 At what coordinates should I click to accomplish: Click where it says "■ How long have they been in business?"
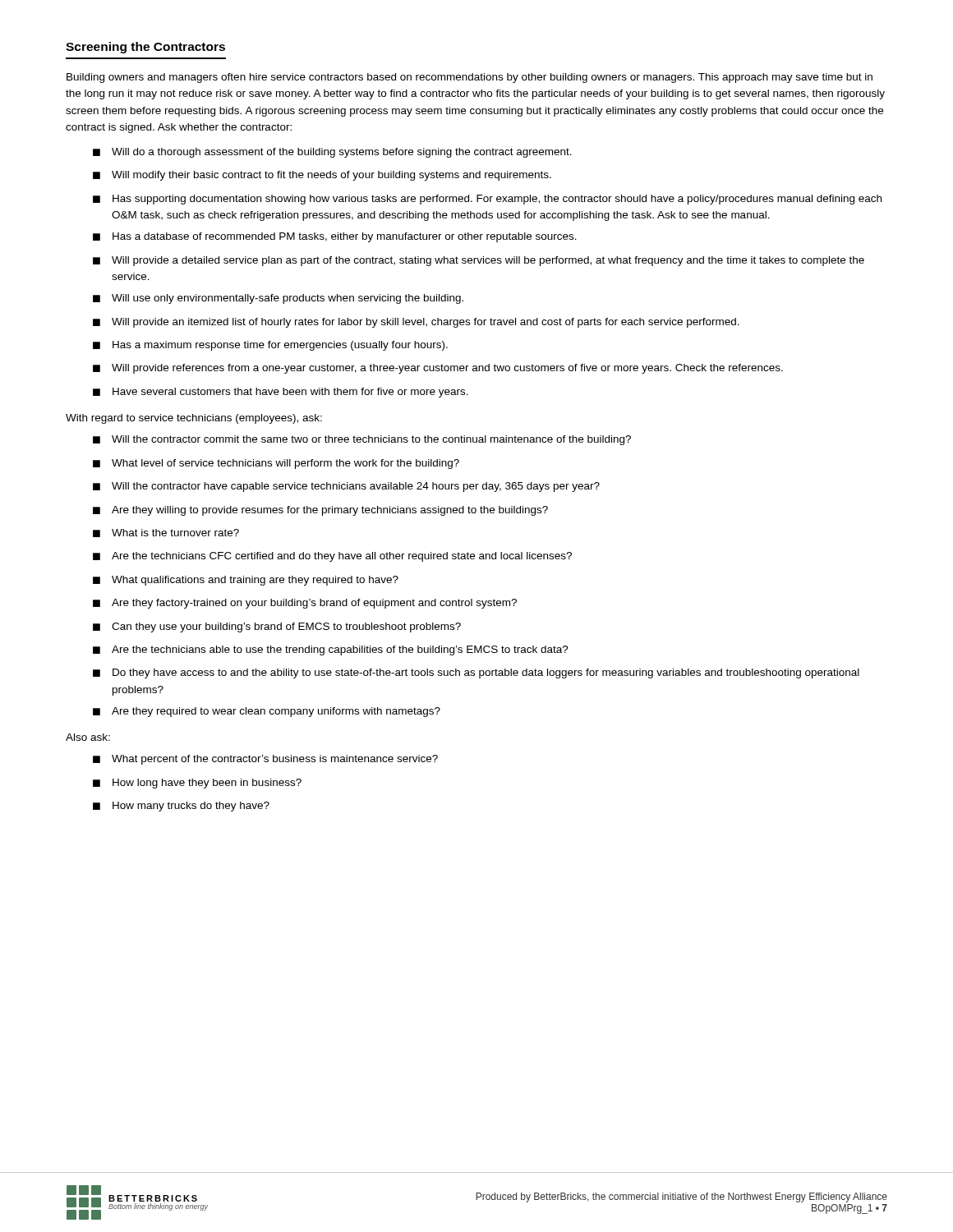[x=197, y=784]
